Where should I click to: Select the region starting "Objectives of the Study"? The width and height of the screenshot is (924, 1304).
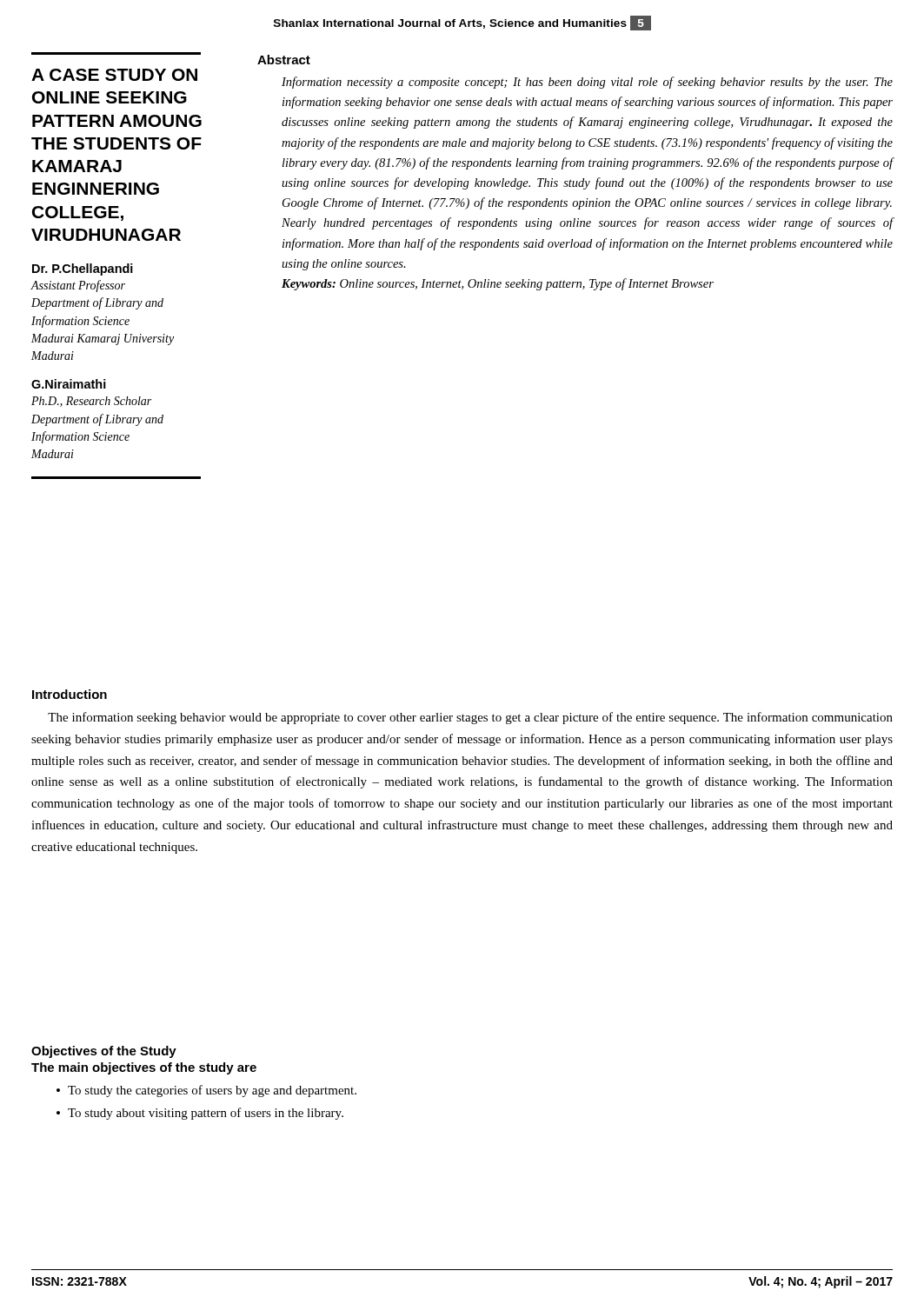pos(104,1051)
